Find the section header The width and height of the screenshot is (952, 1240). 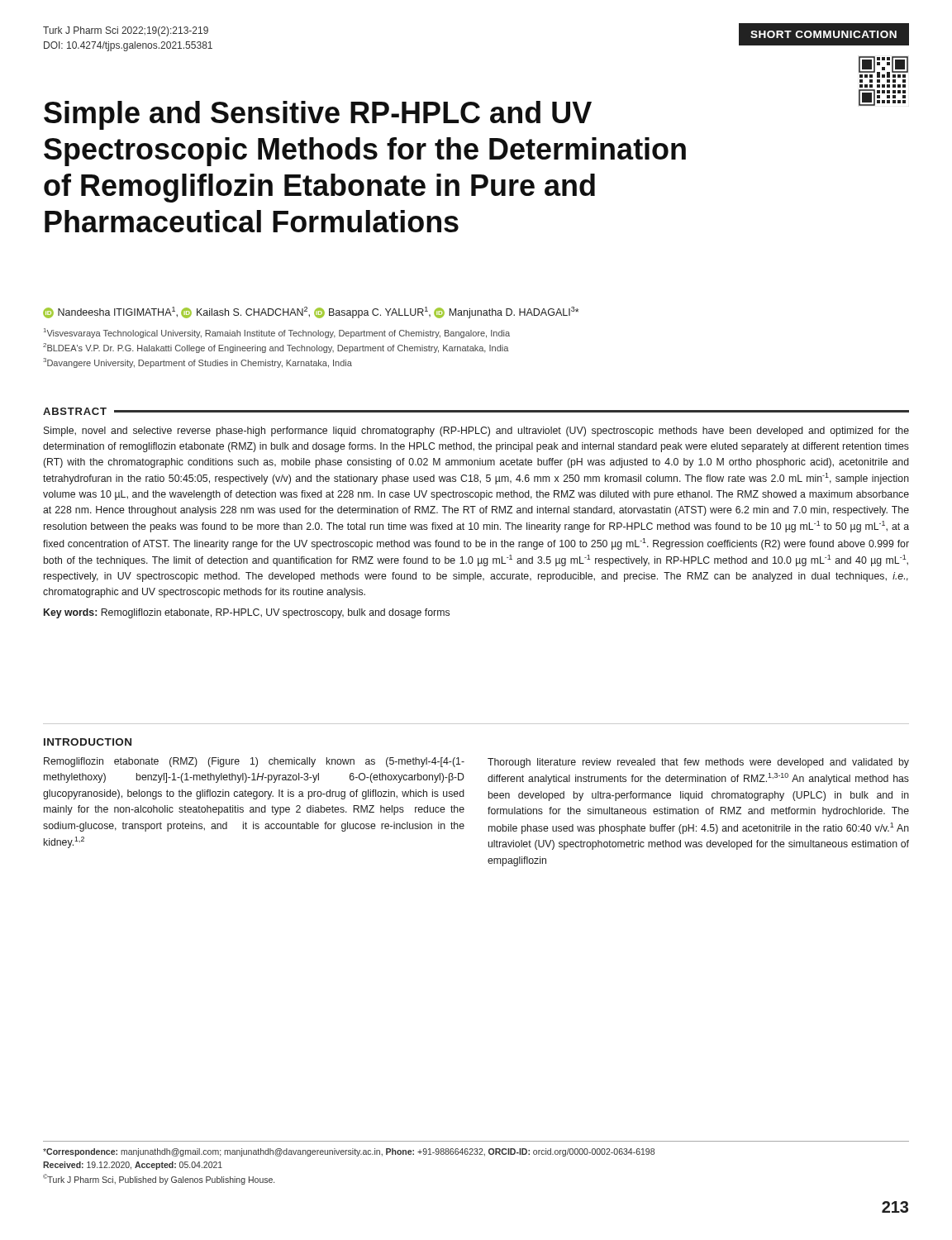point(88,742)
